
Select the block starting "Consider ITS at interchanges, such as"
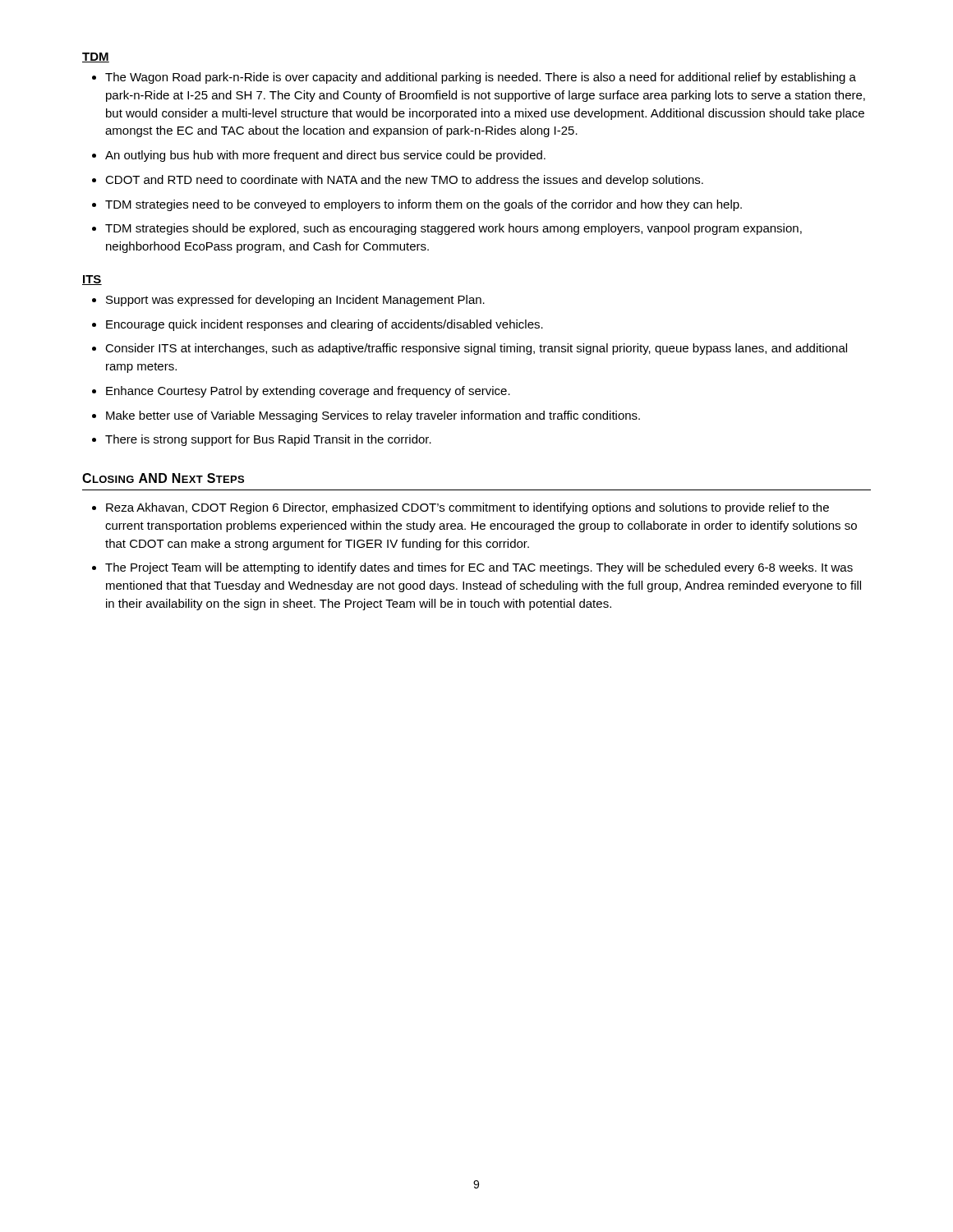click(x=476, y=357)
